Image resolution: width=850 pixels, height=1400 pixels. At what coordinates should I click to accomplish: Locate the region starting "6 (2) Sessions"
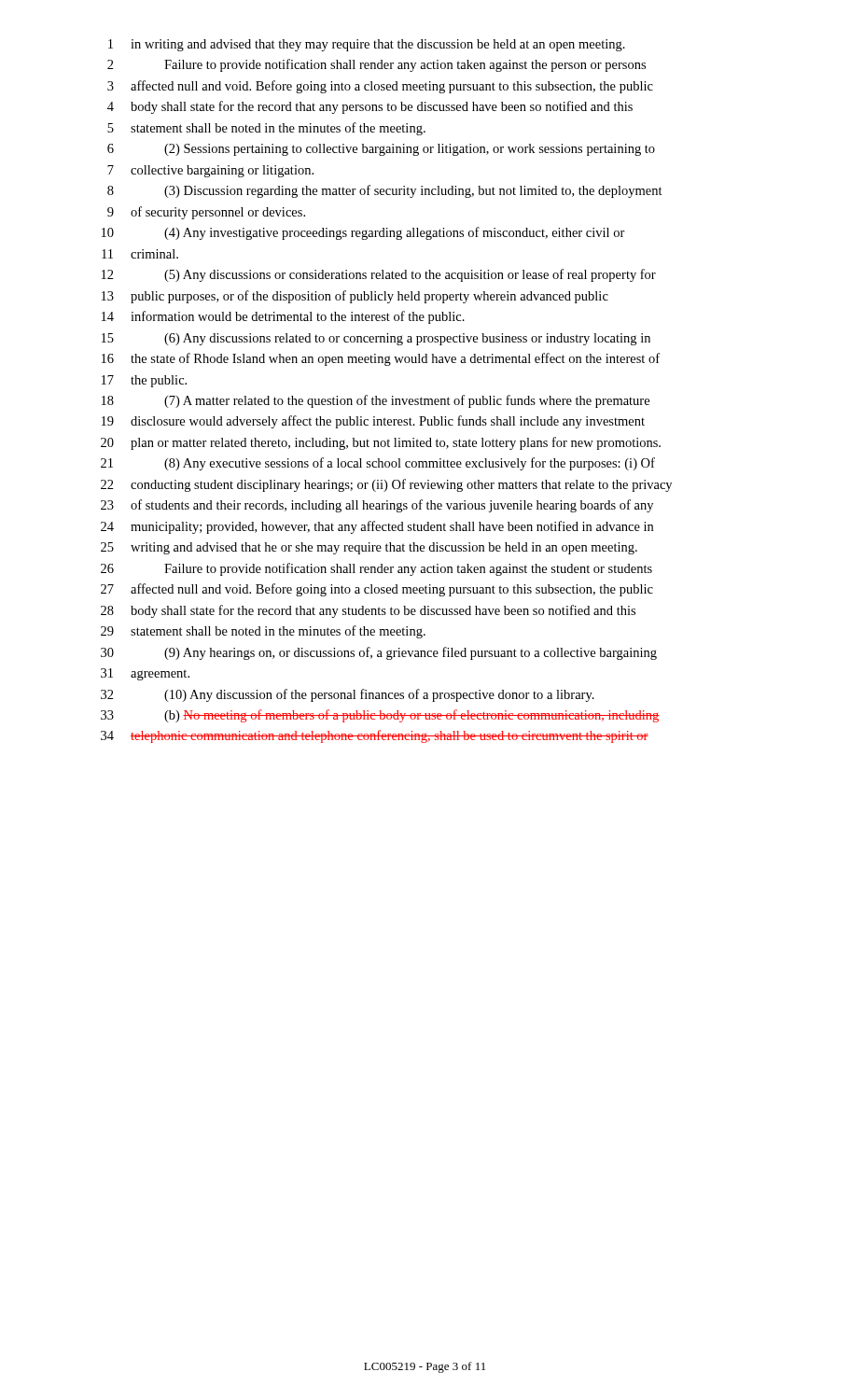[x=432, y=149]
